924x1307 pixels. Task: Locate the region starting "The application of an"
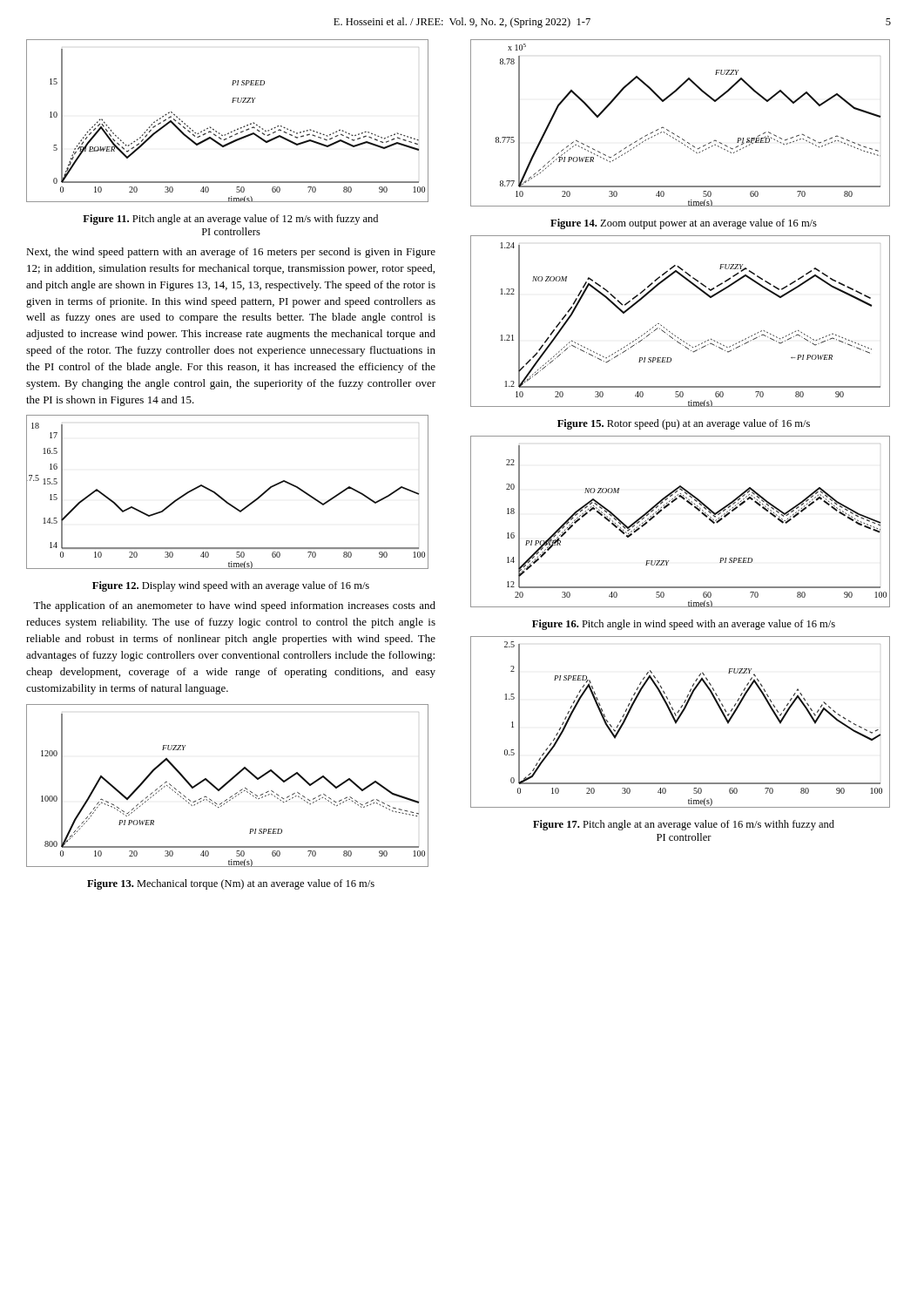click(x=231, y=647)
